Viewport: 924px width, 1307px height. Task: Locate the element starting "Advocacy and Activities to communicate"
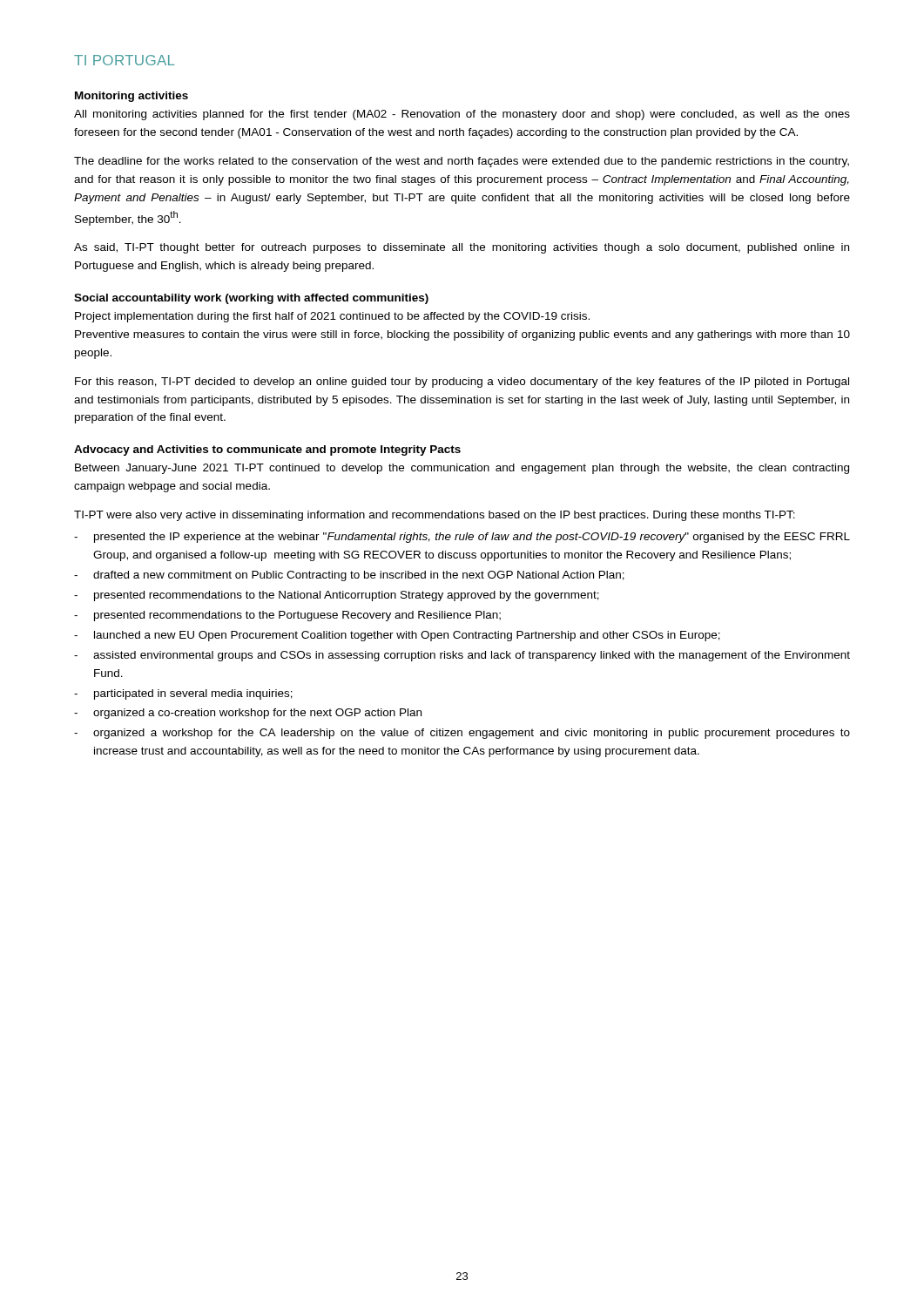coord(267,449)
